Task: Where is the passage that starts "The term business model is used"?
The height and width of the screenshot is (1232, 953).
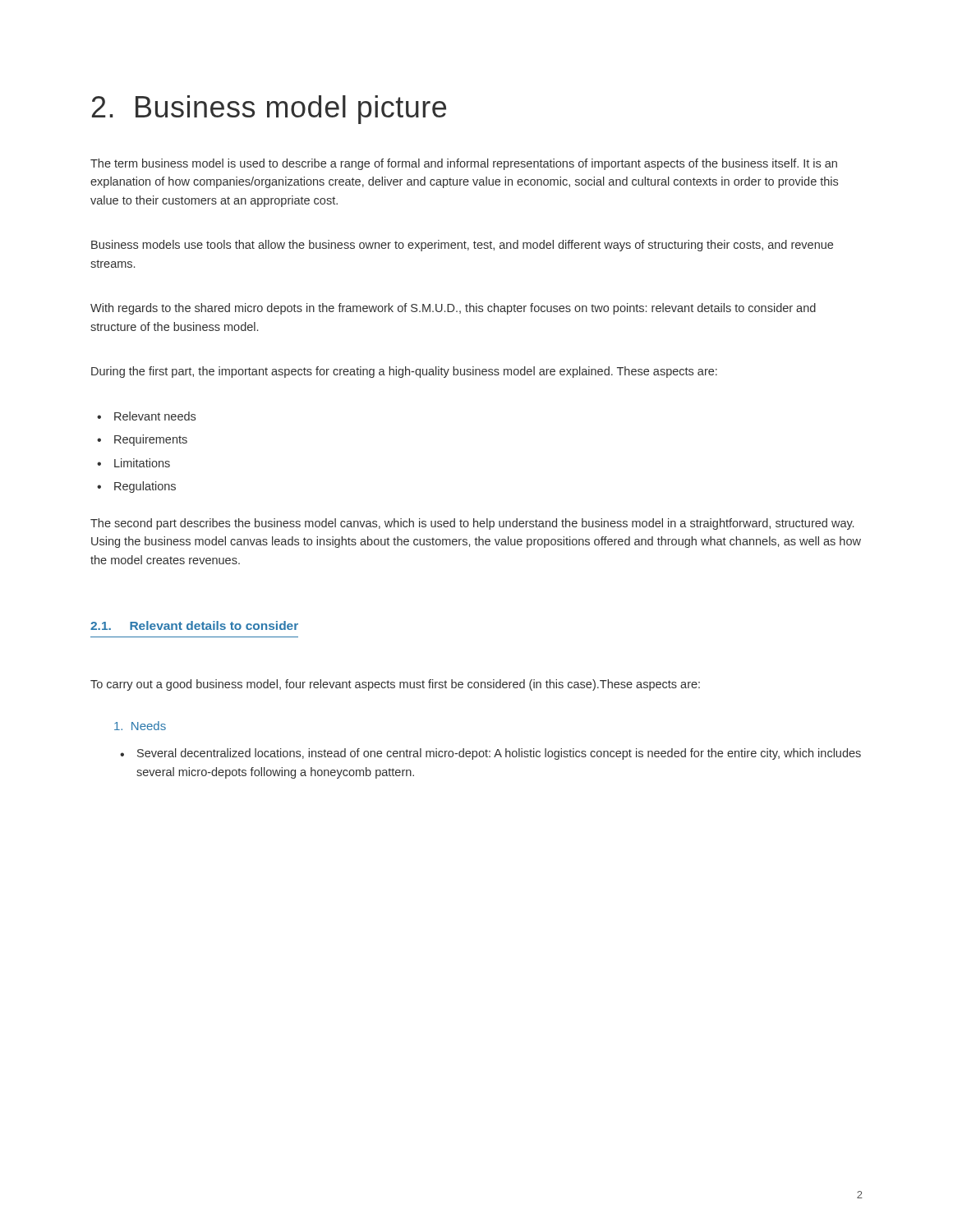Action: pyautogui.click(x=476, y=182)
